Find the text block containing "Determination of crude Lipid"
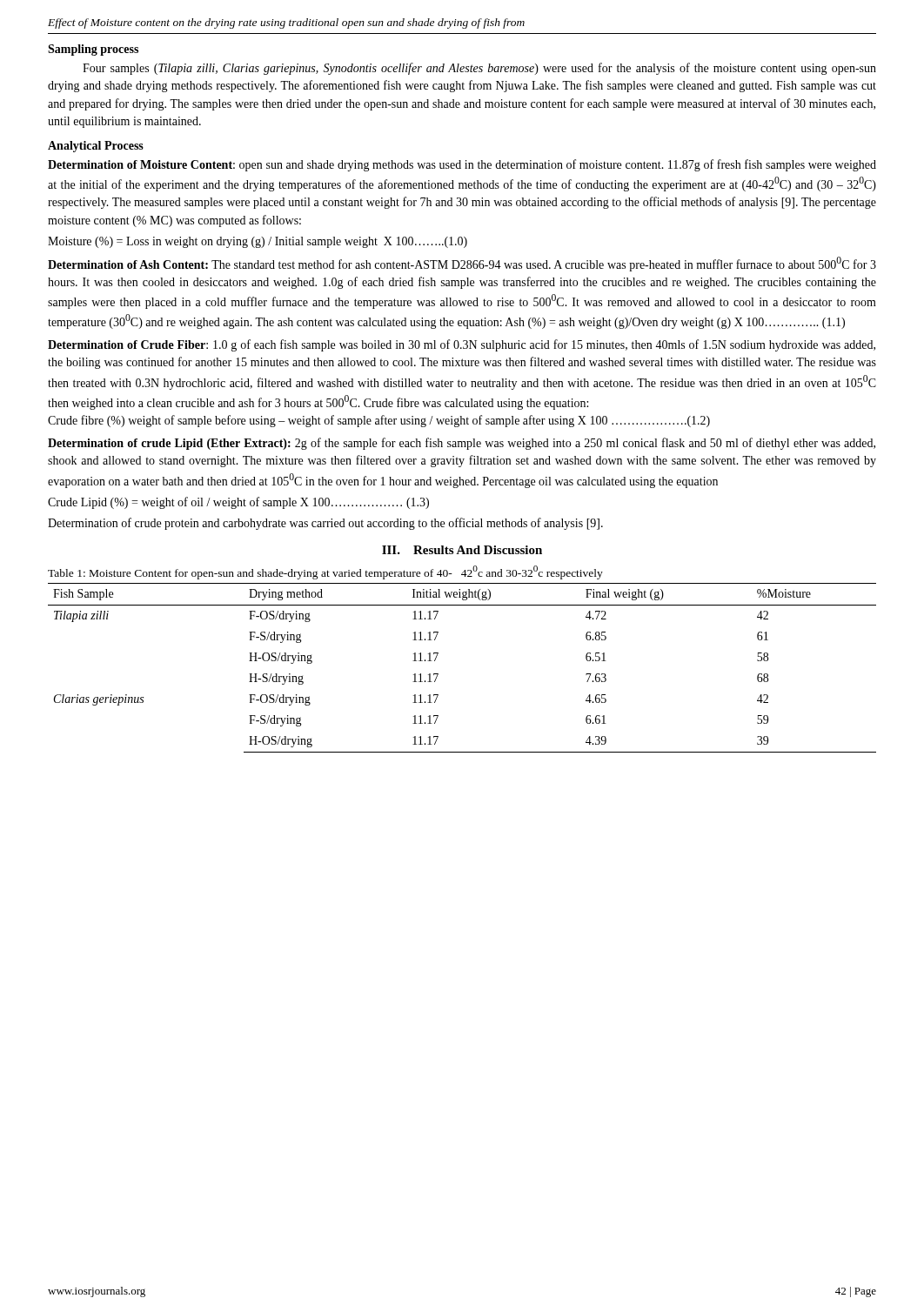924x1305 pixels. (x=462, y=463)
